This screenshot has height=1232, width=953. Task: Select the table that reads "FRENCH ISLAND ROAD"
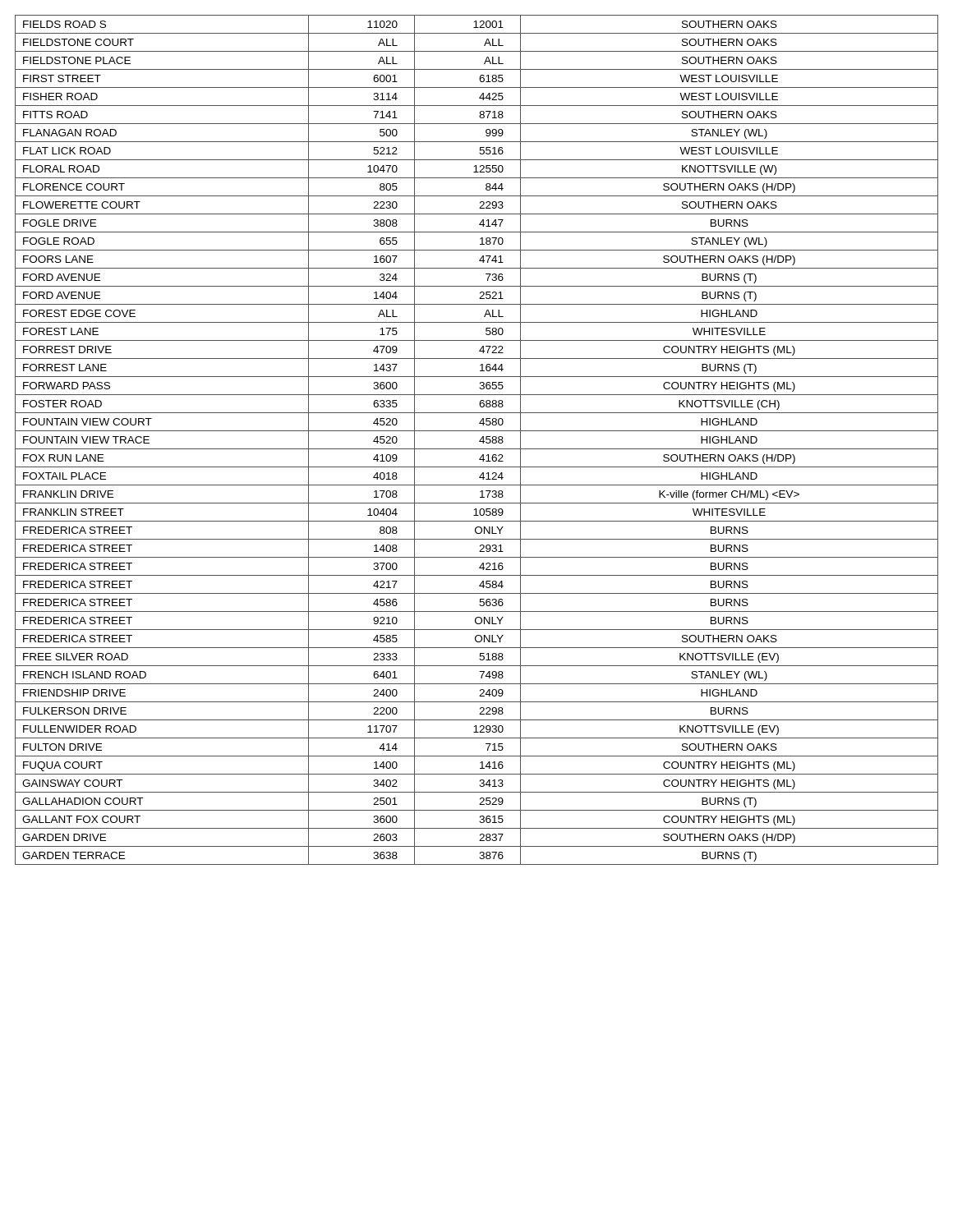click(476, 440)
